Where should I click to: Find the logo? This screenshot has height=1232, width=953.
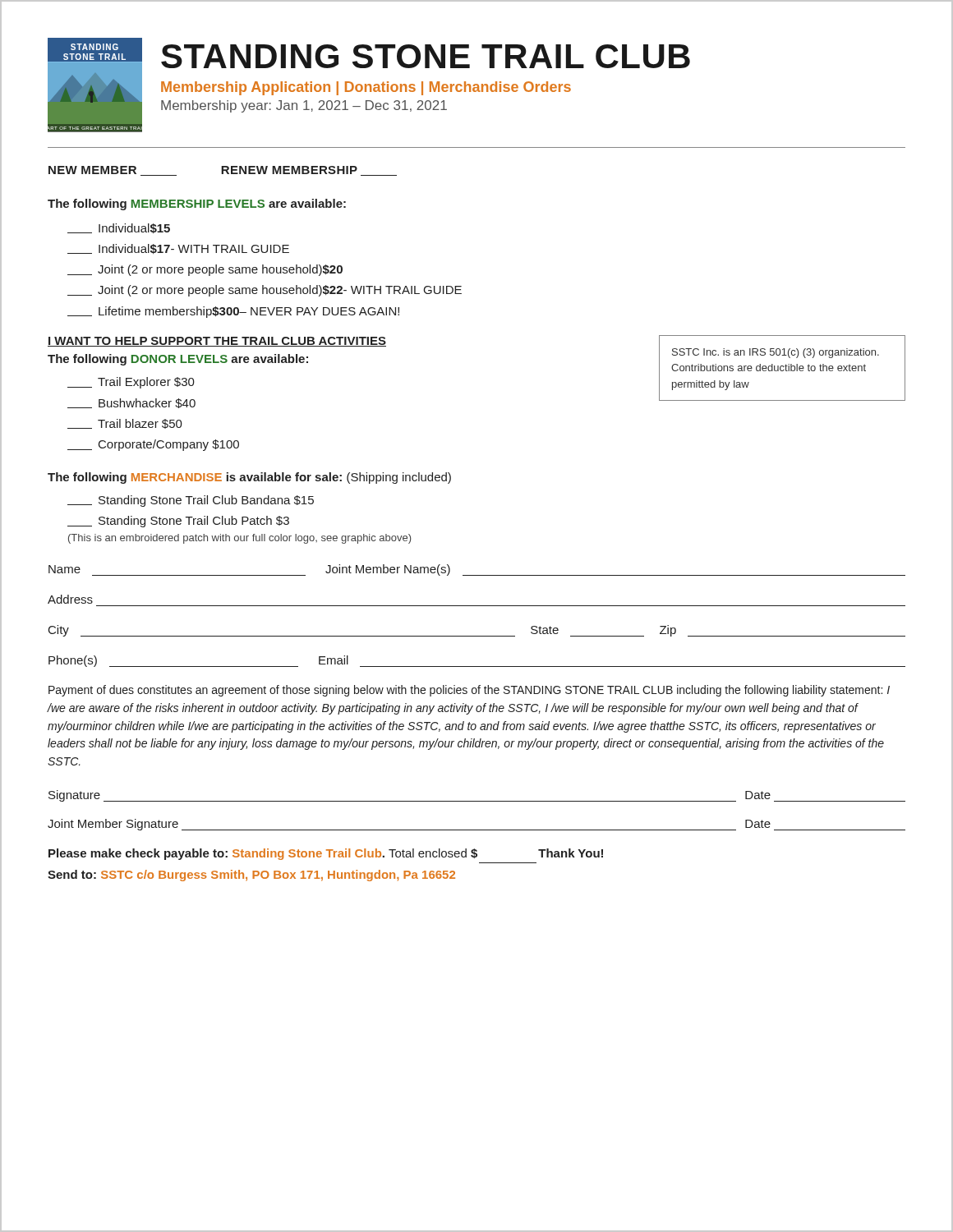95,85
